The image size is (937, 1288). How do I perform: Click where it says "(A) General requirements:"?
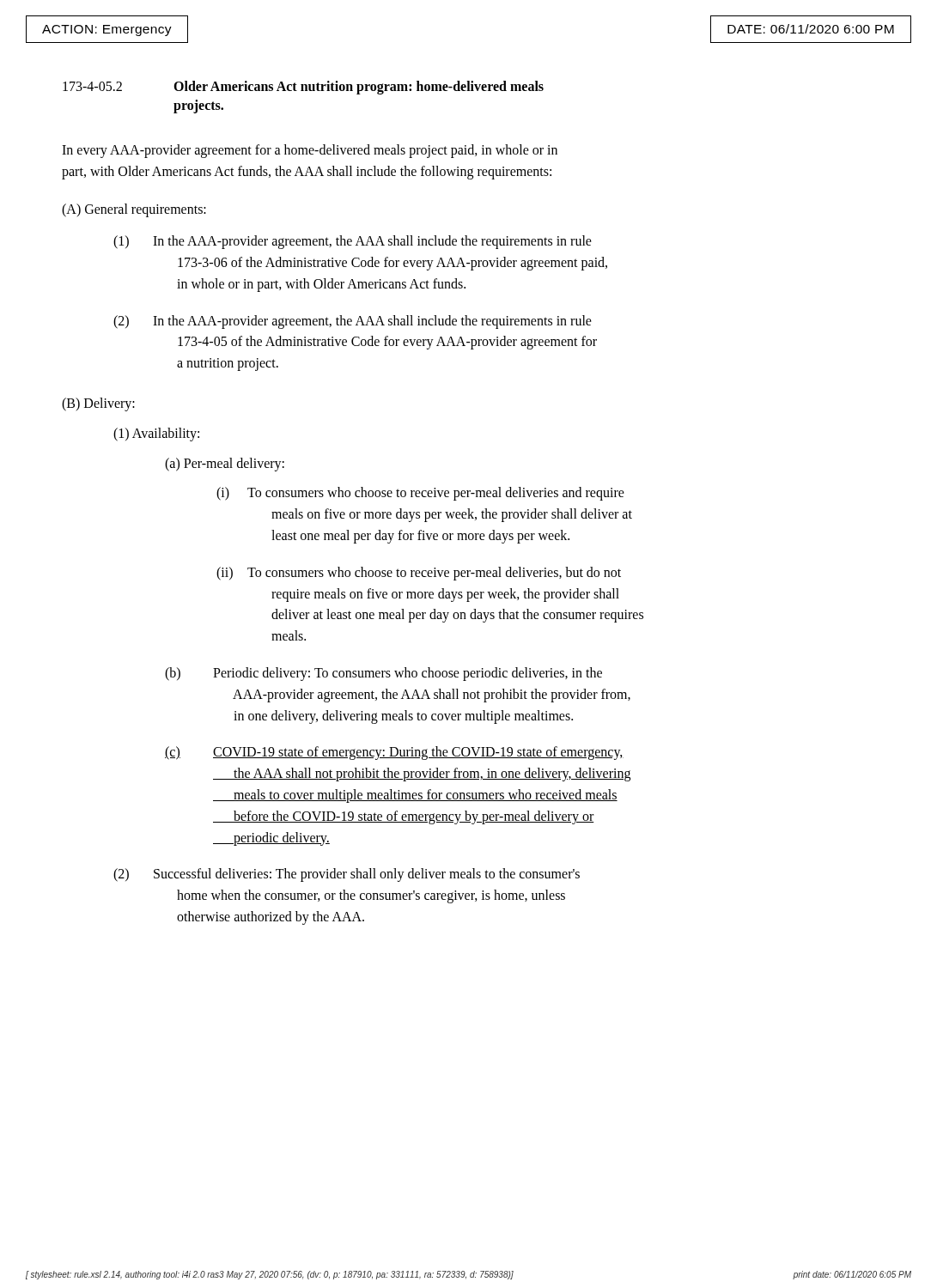[x=134, y=209]
